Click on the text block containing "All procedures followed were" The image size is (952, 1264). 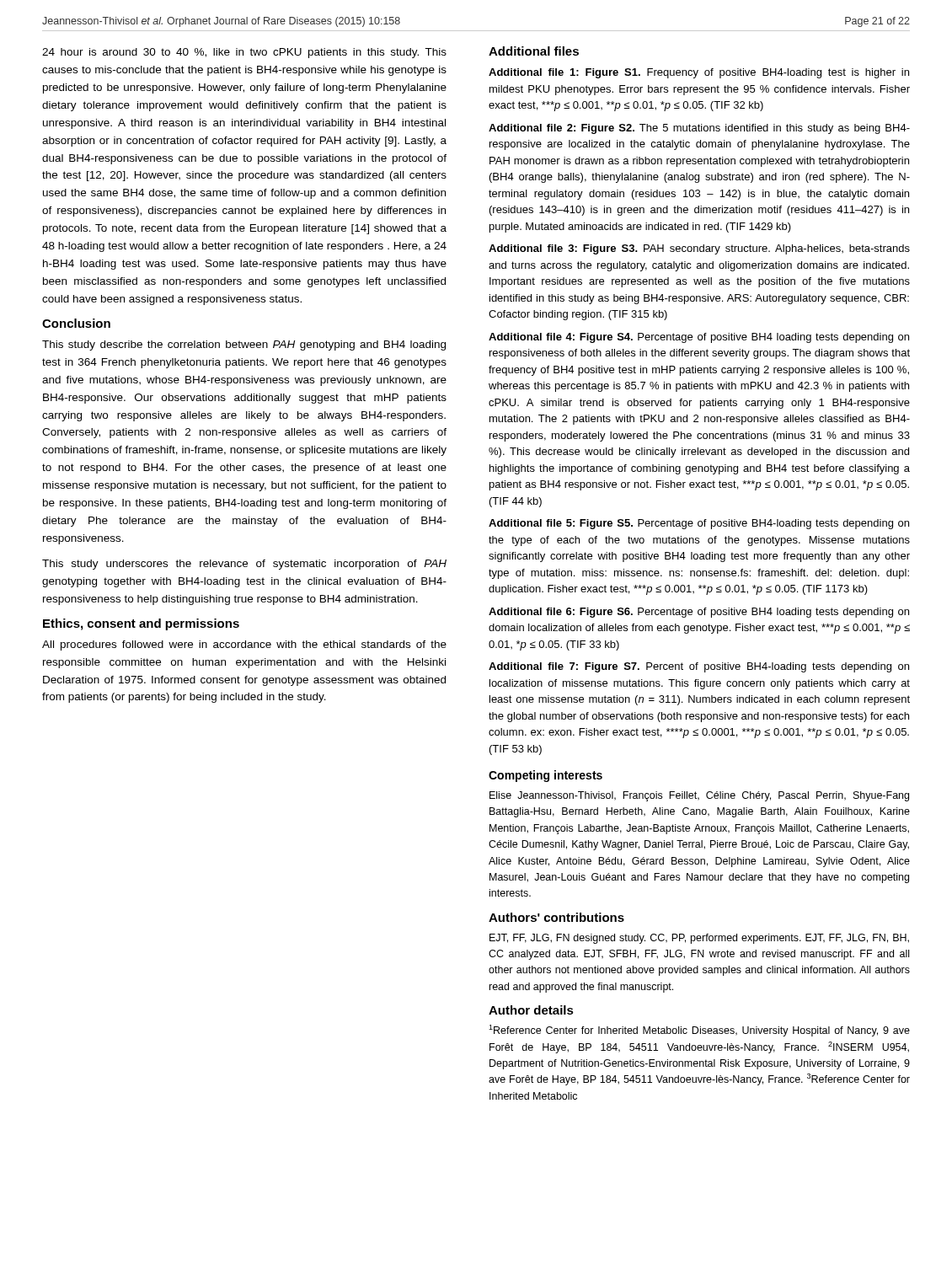[244, 671]
